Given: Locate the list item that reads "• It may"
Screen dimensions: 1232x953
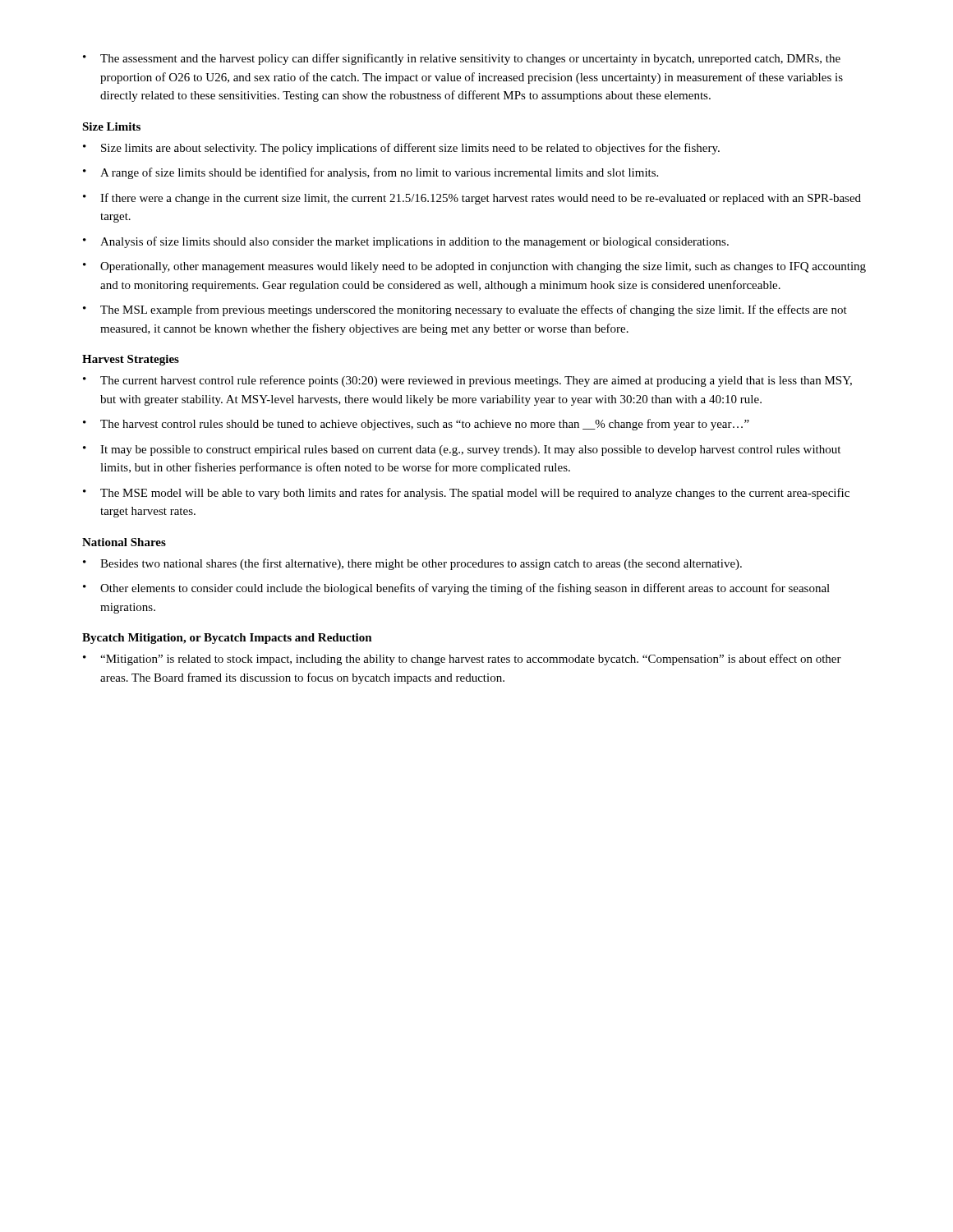Looking at the screenshot, I should coord(476,458).
